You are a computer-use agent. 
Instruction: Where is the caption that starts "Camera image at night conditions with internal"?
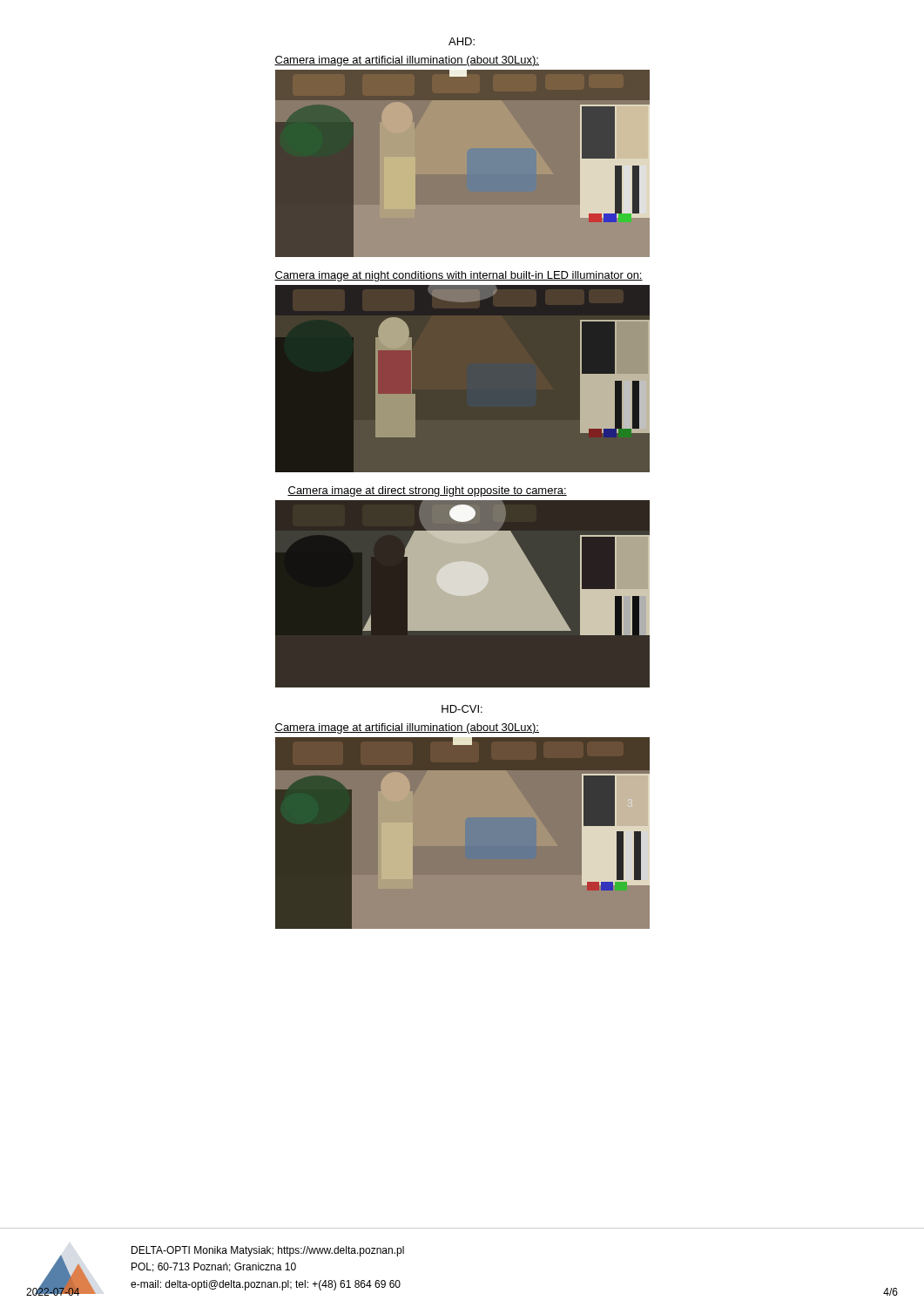pyautogui.click(x=459, y=275)
